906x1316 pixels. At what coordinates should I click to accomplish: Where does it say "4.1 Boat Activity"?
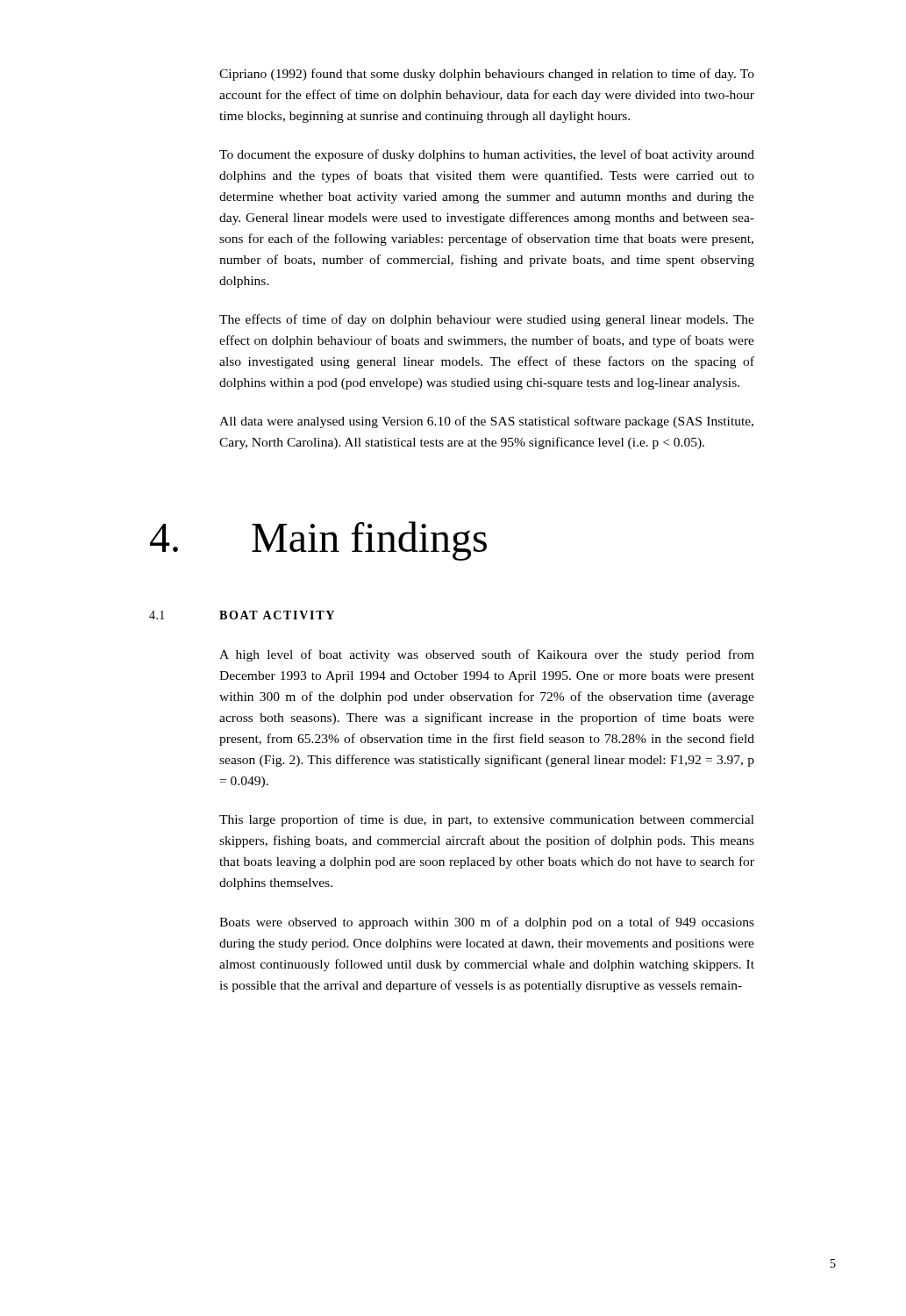pos(242,615)
